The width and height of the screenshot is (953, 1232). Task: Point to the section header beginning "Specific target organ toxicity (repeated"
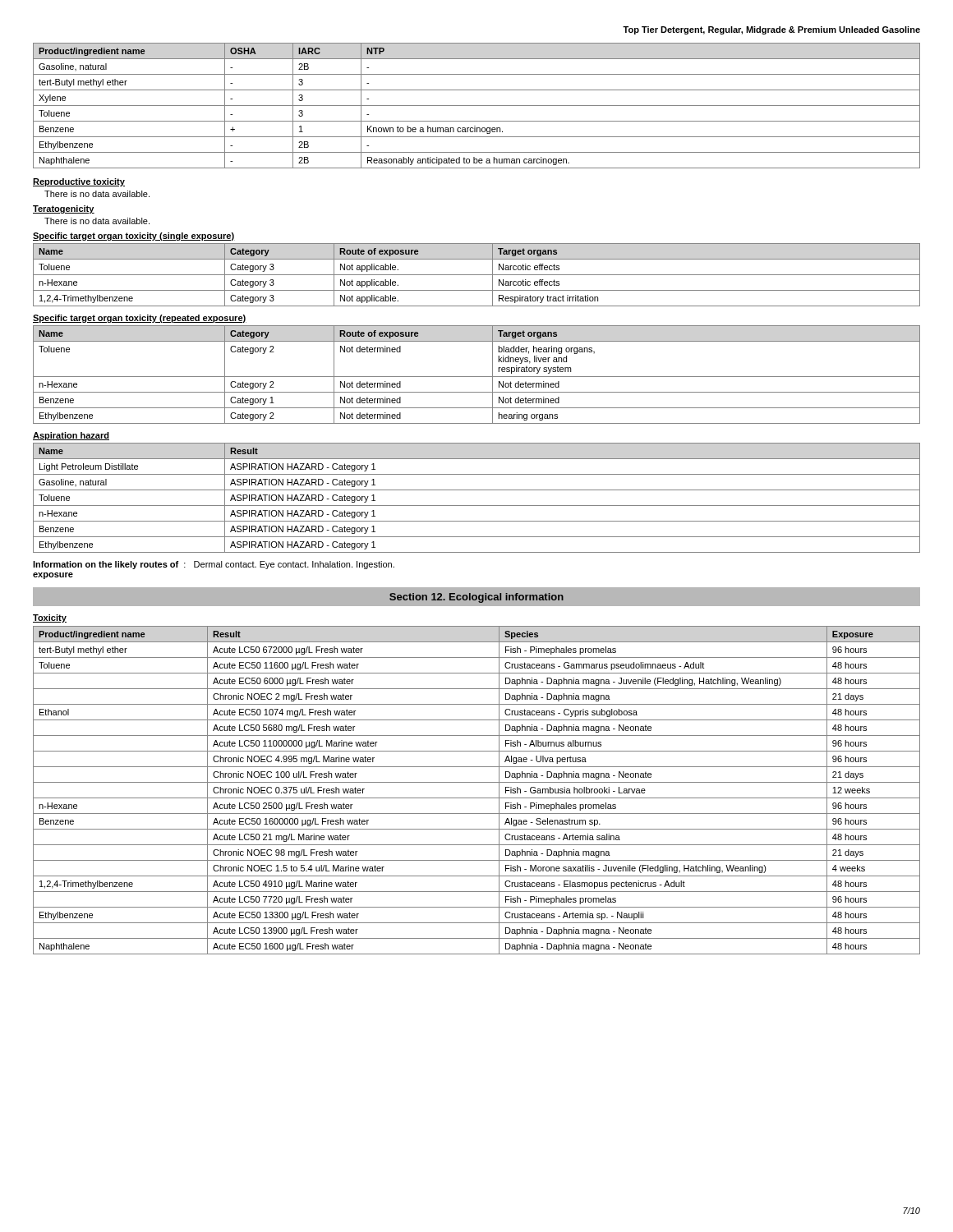coord(139,318)
